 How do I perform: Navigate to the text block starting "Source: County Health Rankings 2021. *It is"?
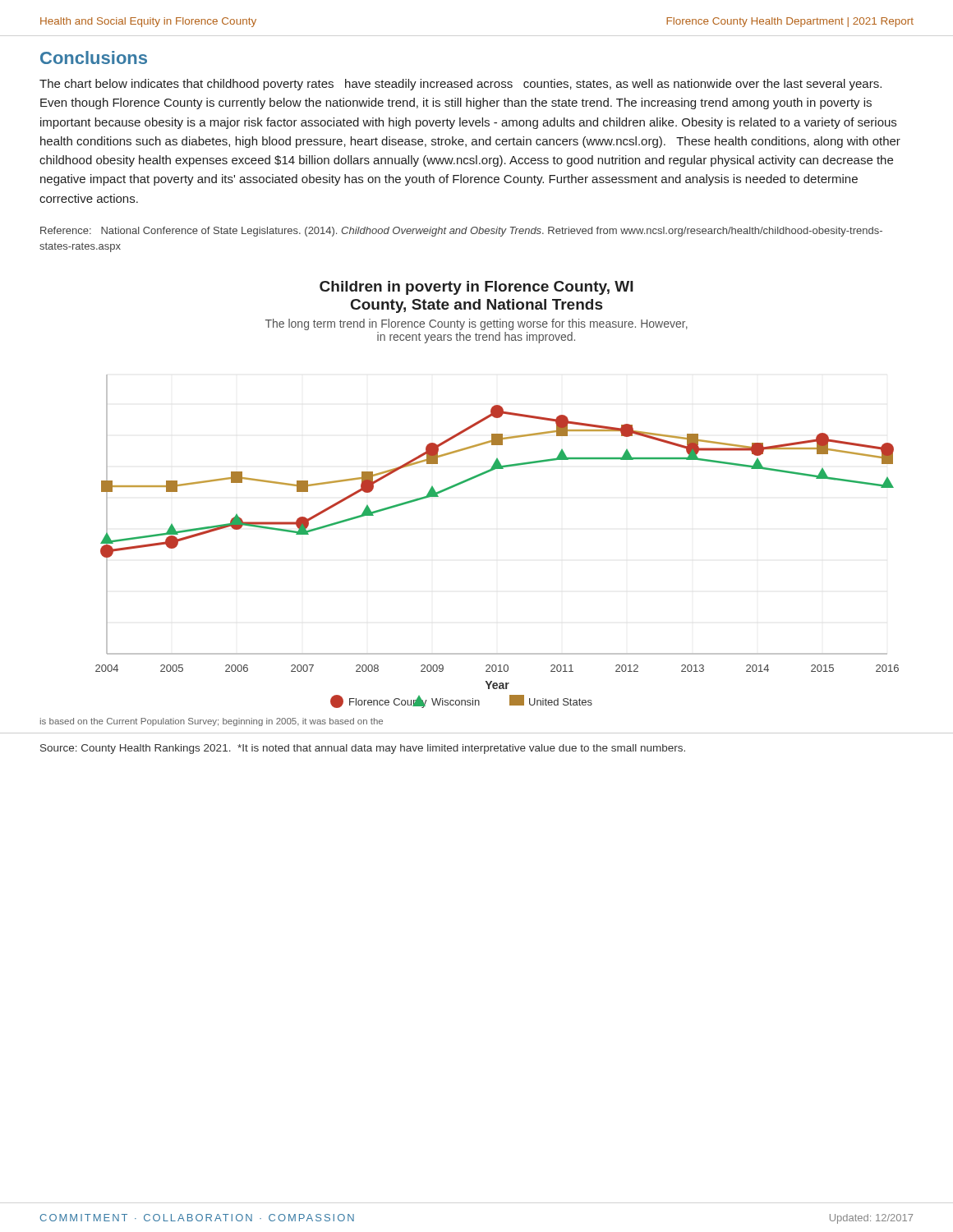363,748
